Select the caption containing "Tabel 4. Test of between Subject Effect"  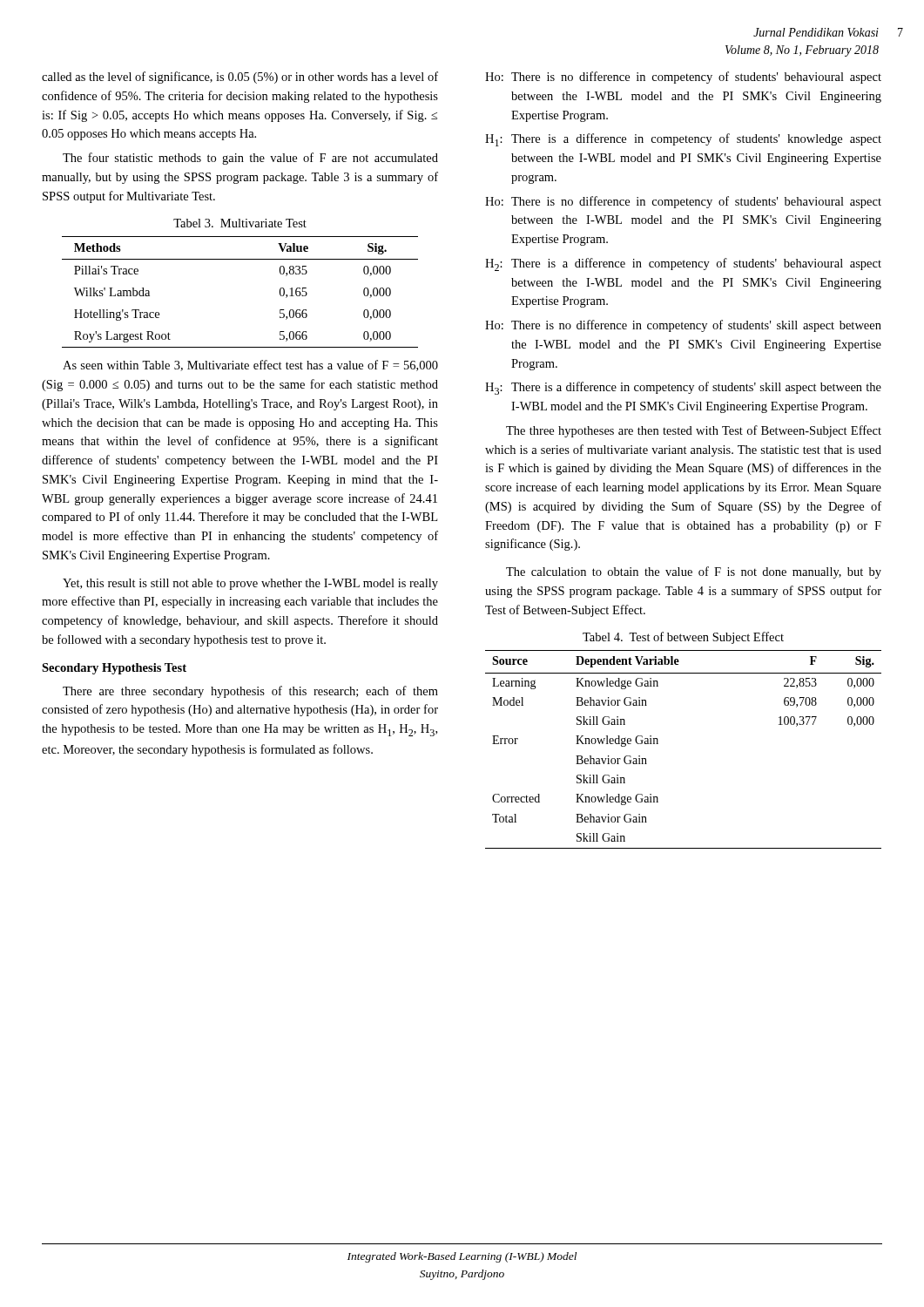683,637
